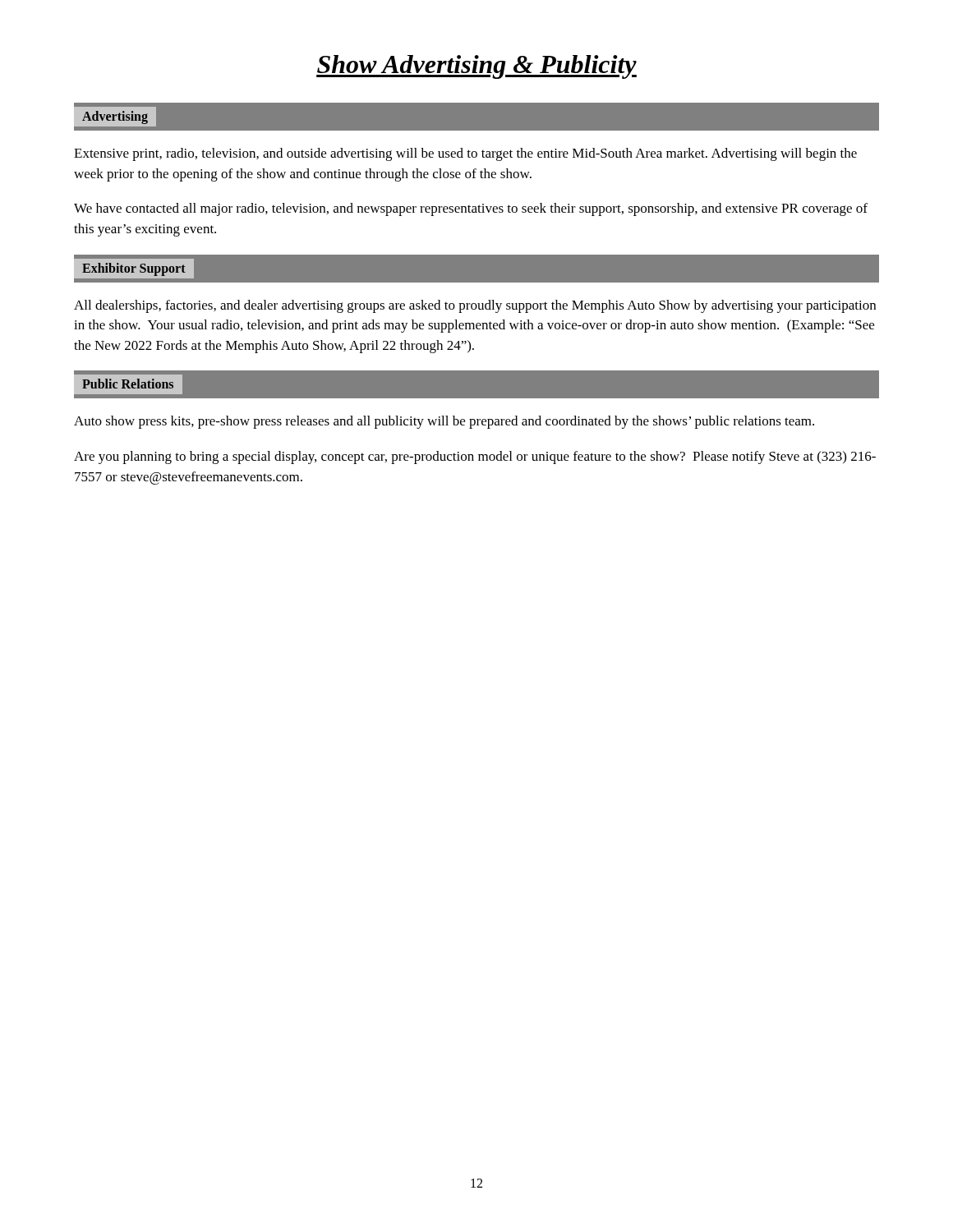Click on the text block containing "All dealerships, factories,"
This screenshot has height=1232, width=953.
[x=475, y=325]
